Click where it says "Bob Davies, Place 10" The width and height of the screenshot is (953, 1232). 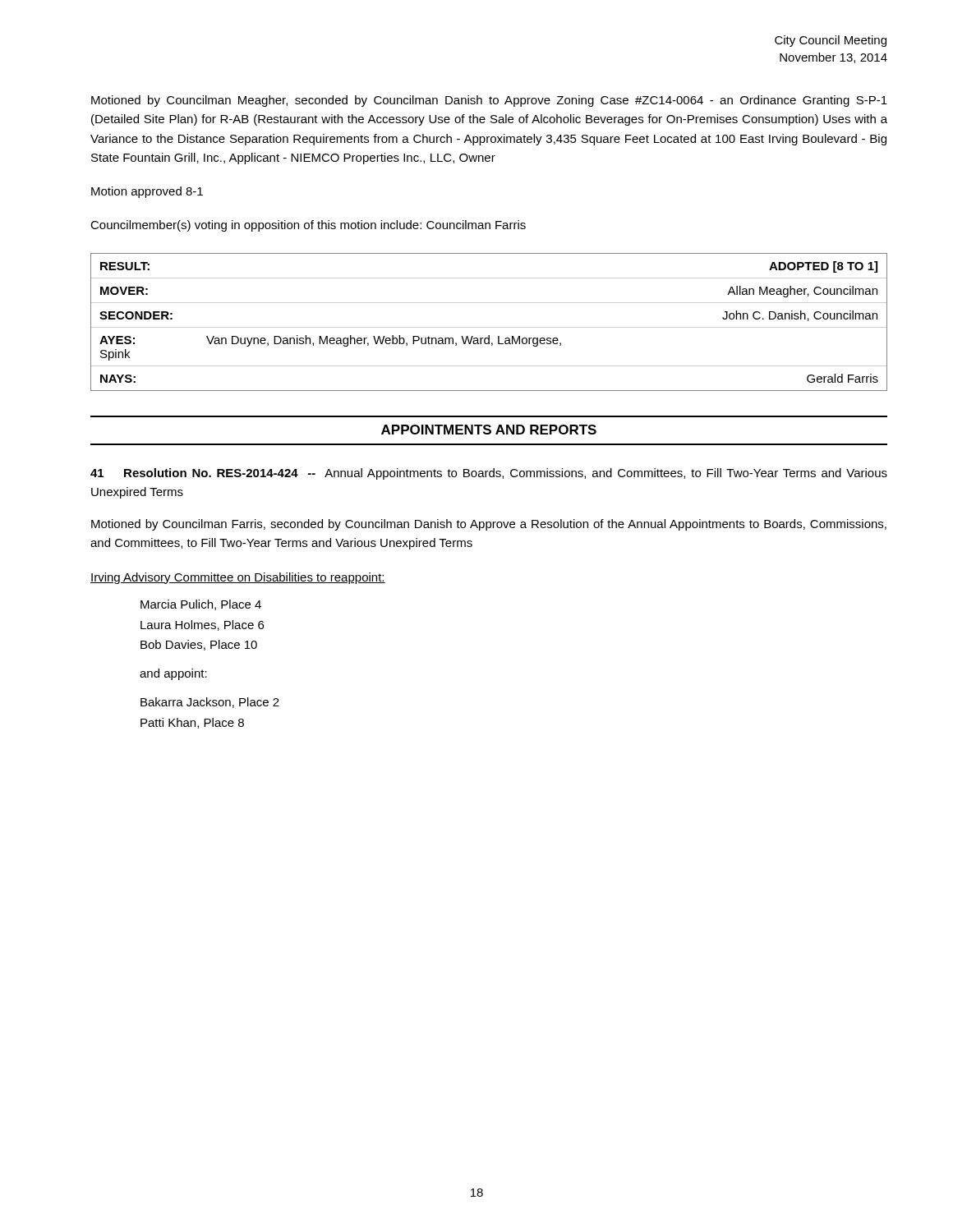[x=199, y=645]
